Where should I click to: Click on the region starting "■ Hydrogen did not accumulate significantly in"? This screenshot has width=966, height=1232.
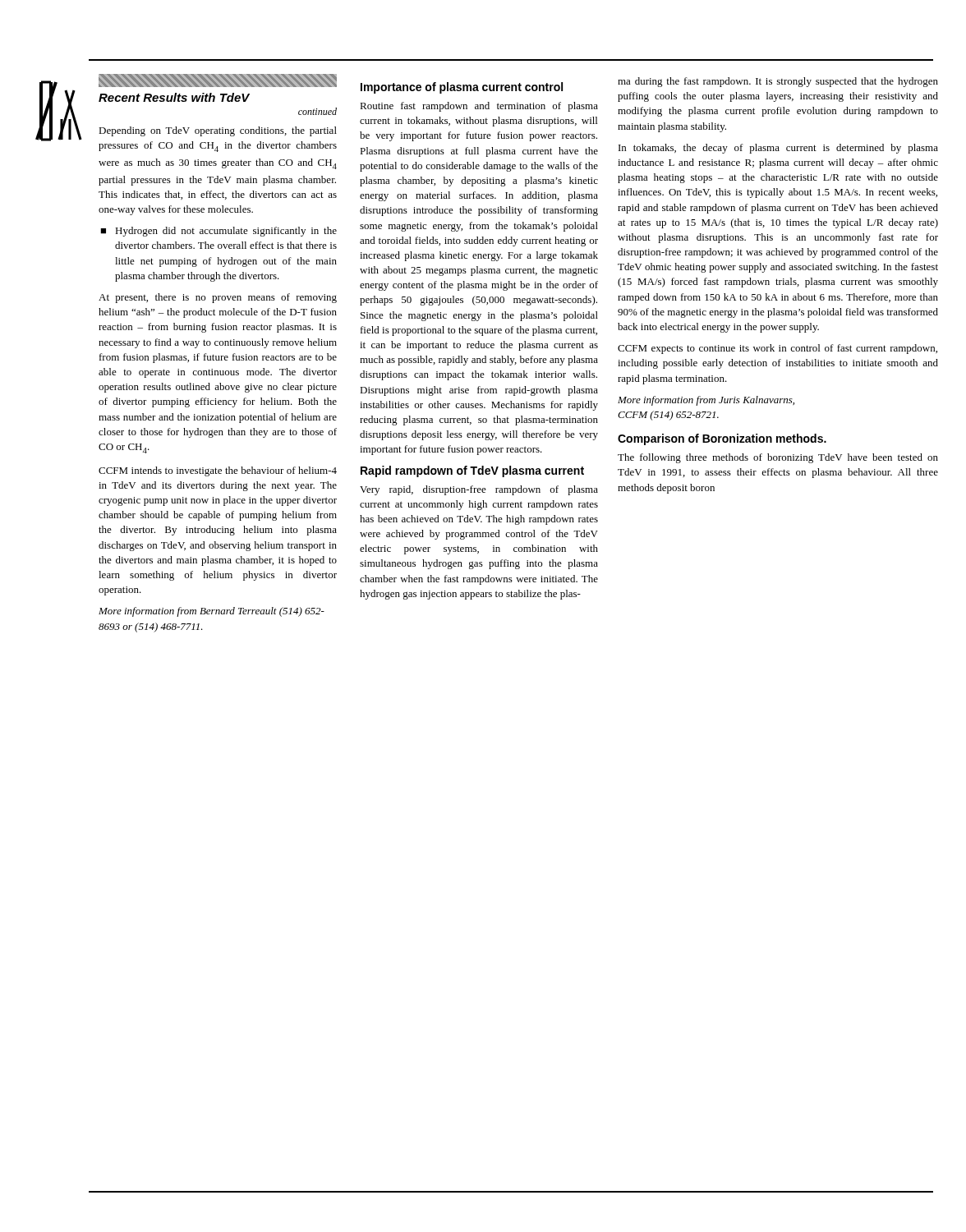[218, 253]
